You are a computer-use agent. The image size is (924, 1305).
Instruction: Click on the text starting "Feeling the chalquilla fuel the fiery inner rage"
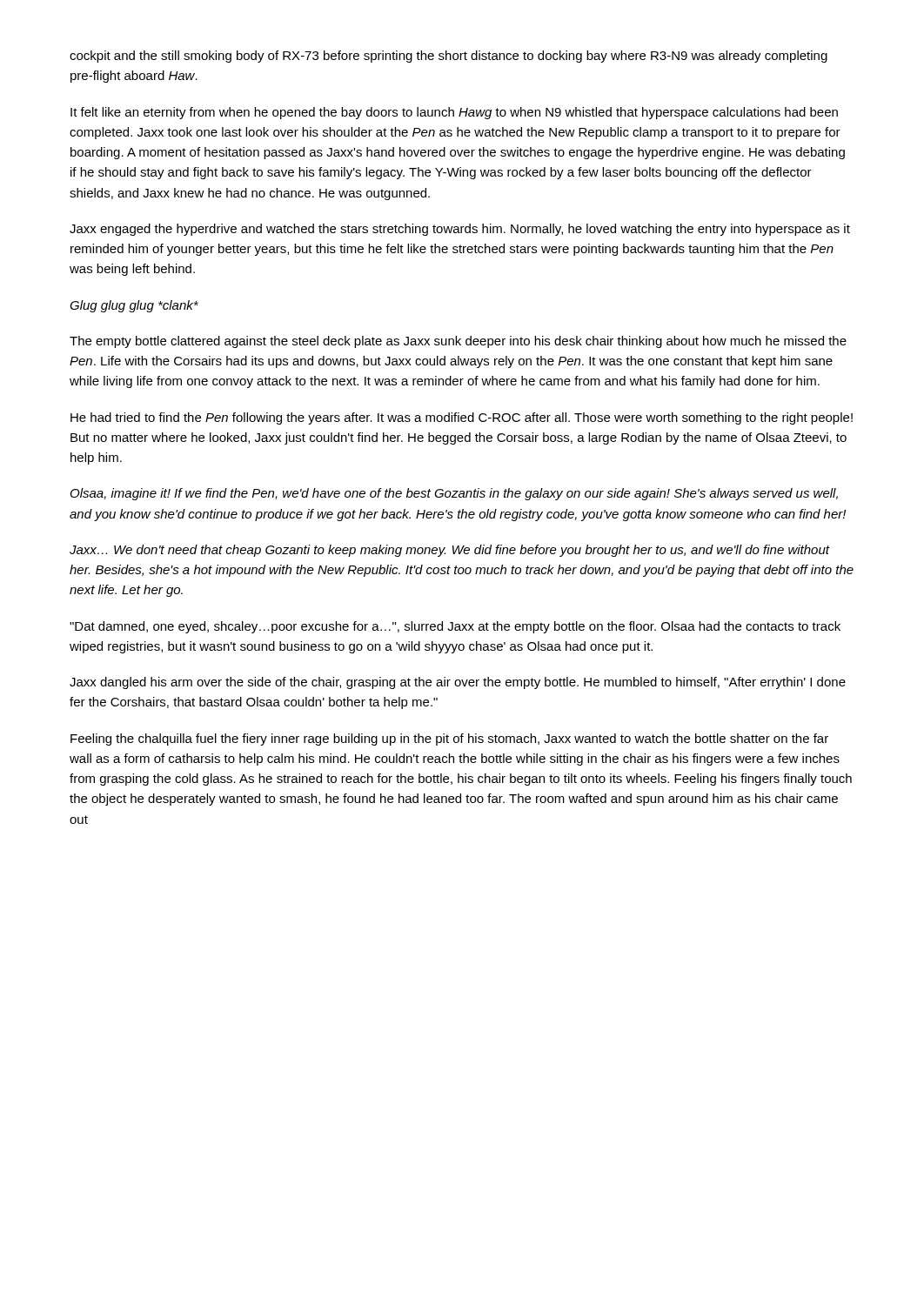click(461, 778)
